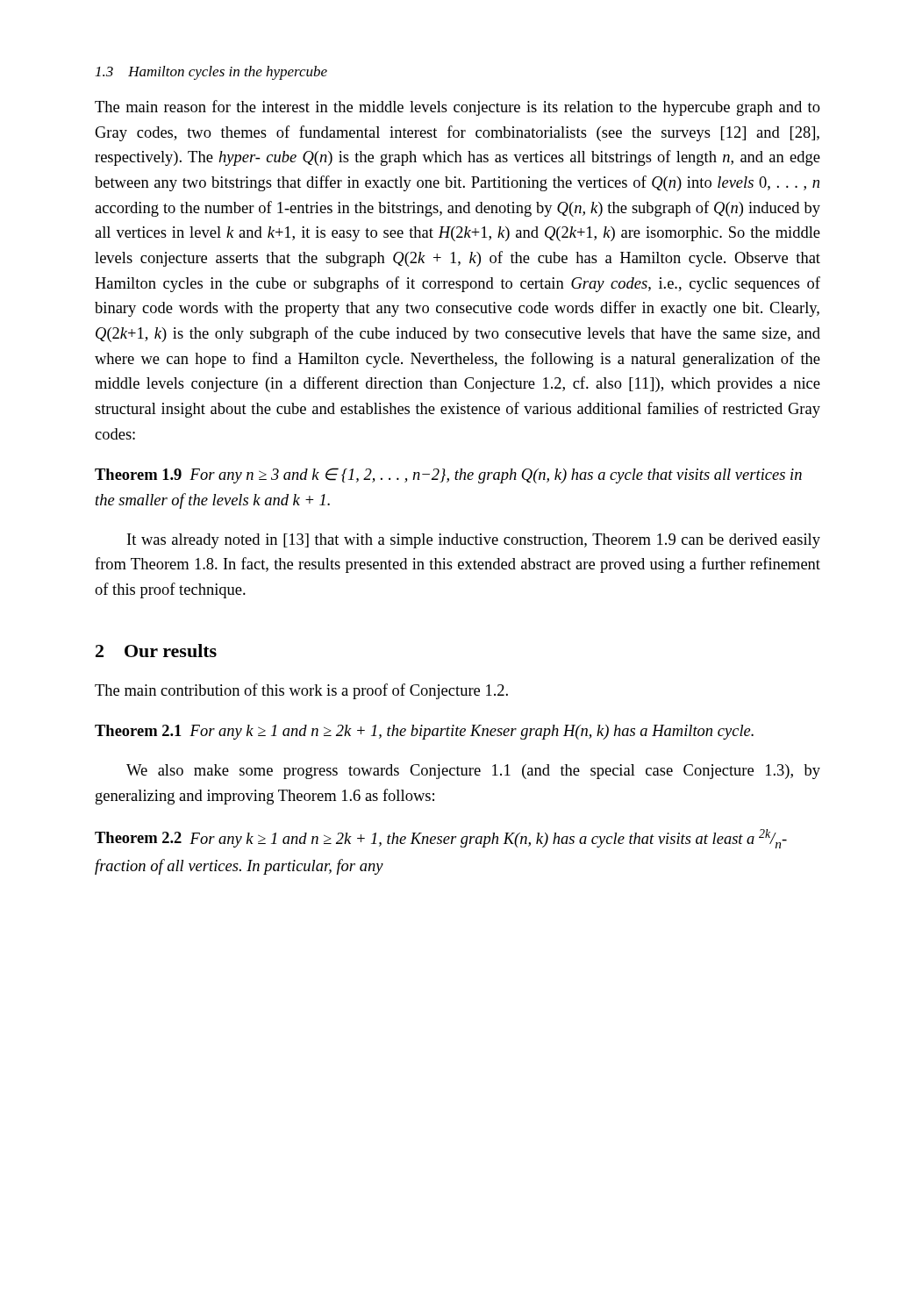Click on the passage starting "2 Our results"

pos(156,650)
